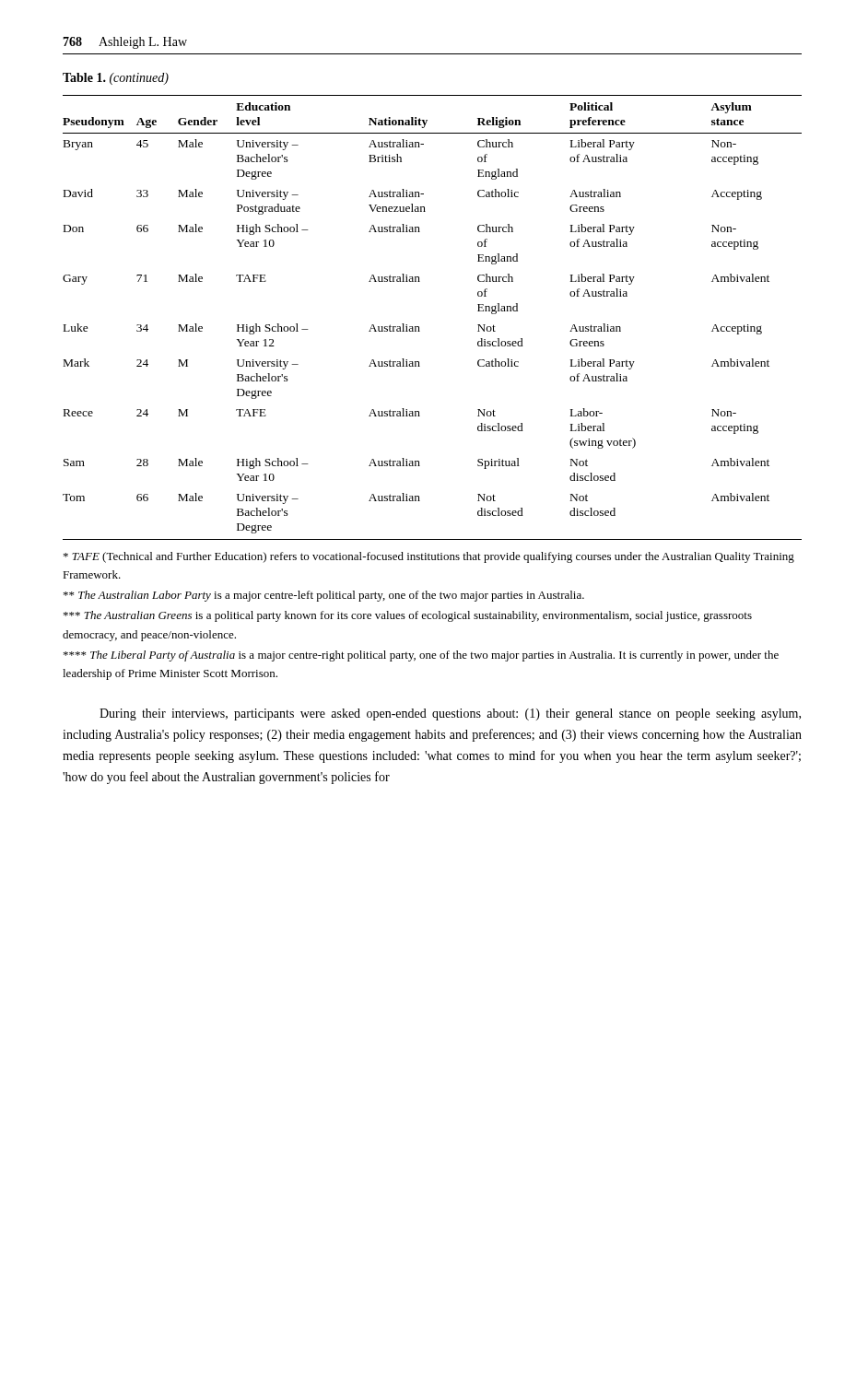868x1382 pixels.
Task: Locate the table
Action: (x=432, y=317)
